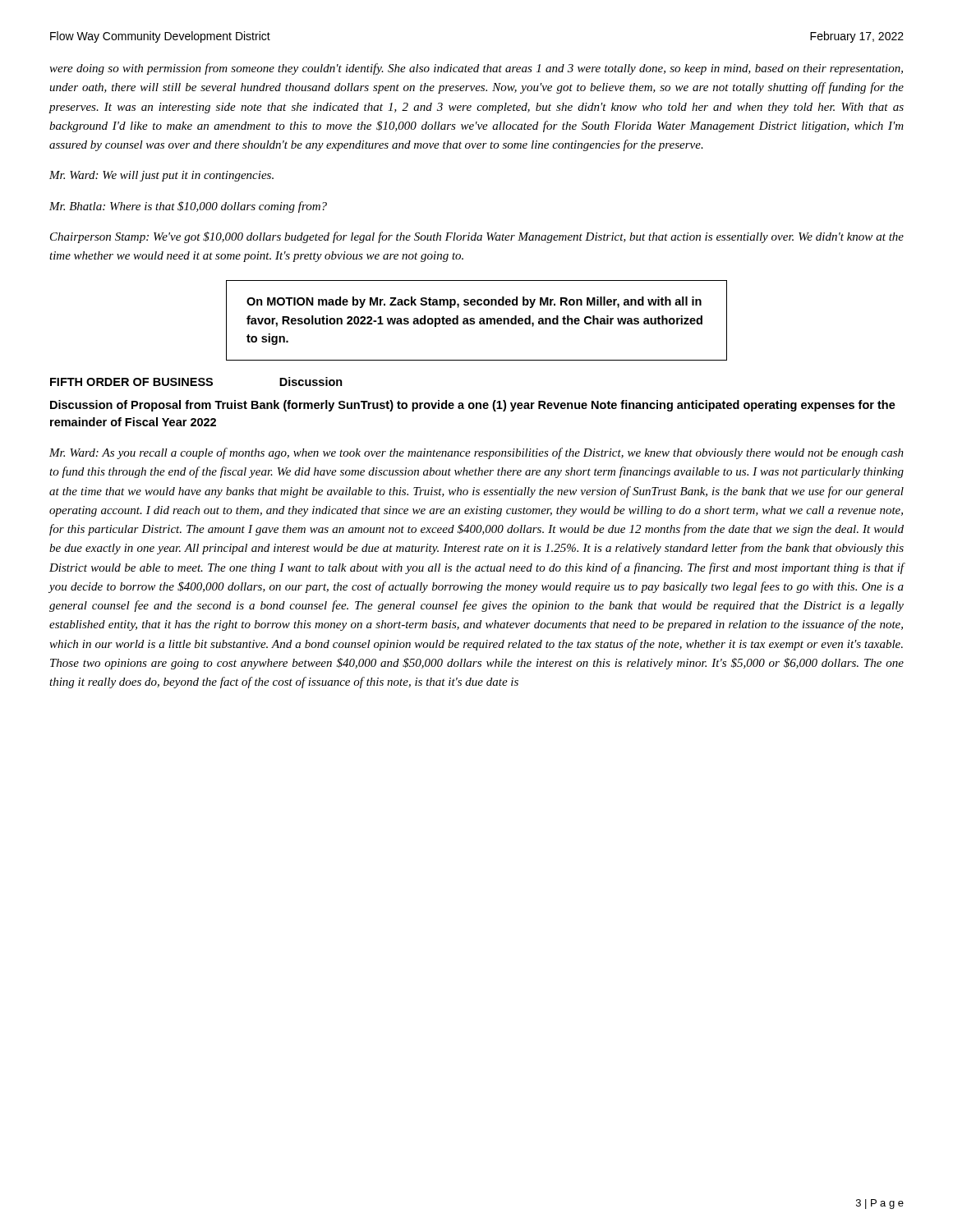Select the text starting "Mr. Ward: We"
The height and width of the screenshot is (1232, 953).
[x=162, y=175]
